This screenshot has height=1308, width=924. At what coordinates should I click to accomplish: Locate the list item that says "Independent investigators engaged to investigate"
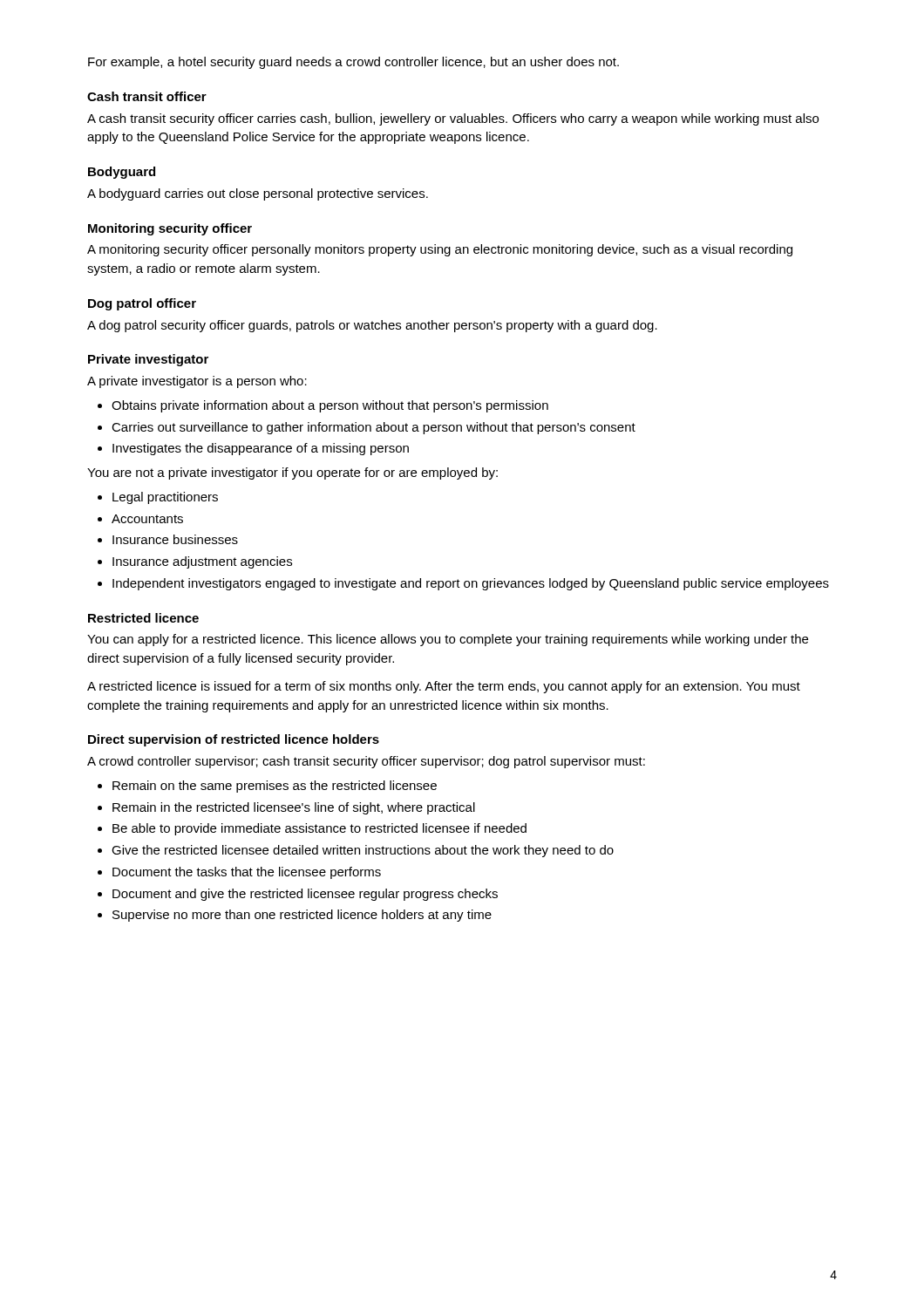[x=470, y=583]
